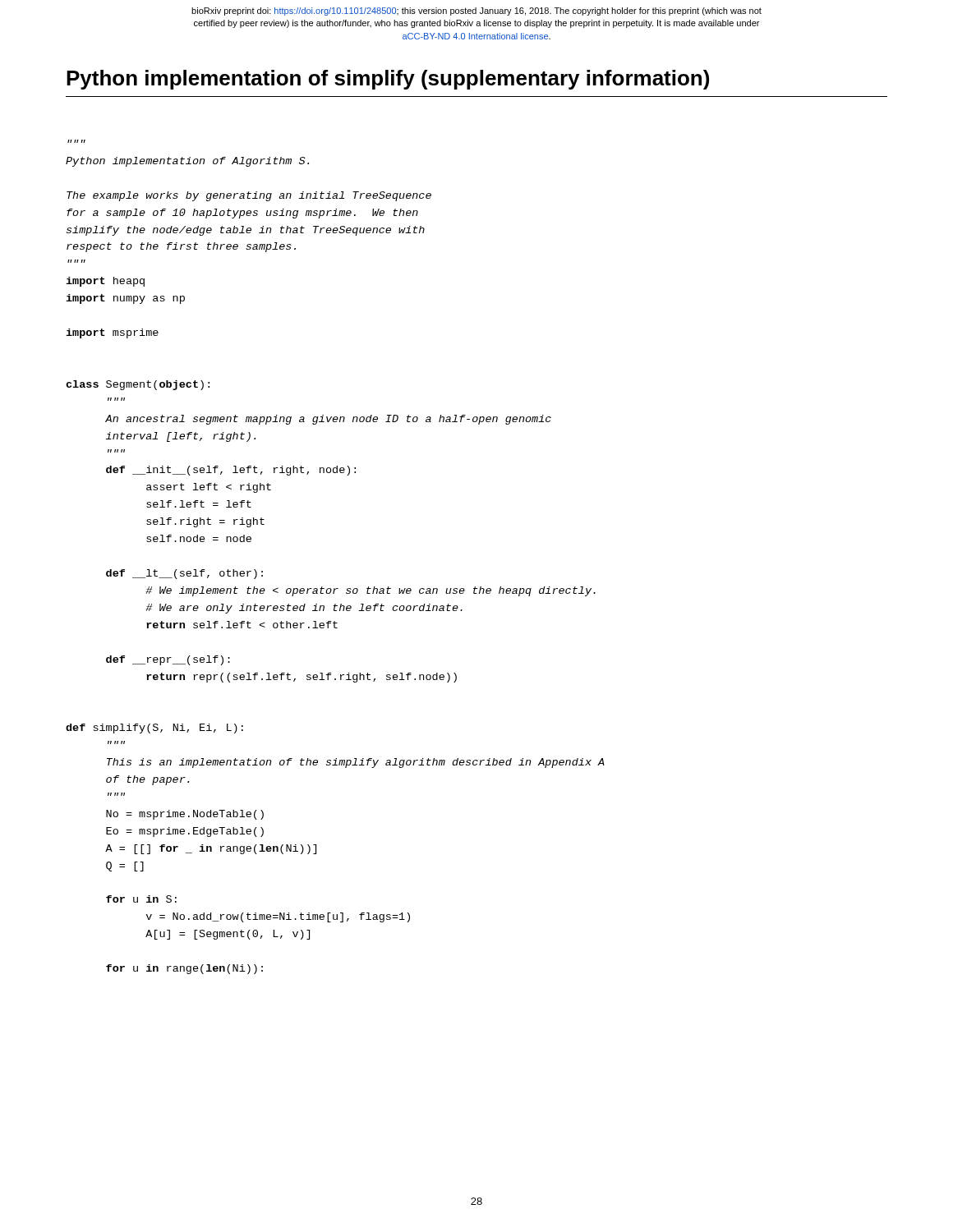Click the title
953x1232 pixels.
tap(388, 78)
